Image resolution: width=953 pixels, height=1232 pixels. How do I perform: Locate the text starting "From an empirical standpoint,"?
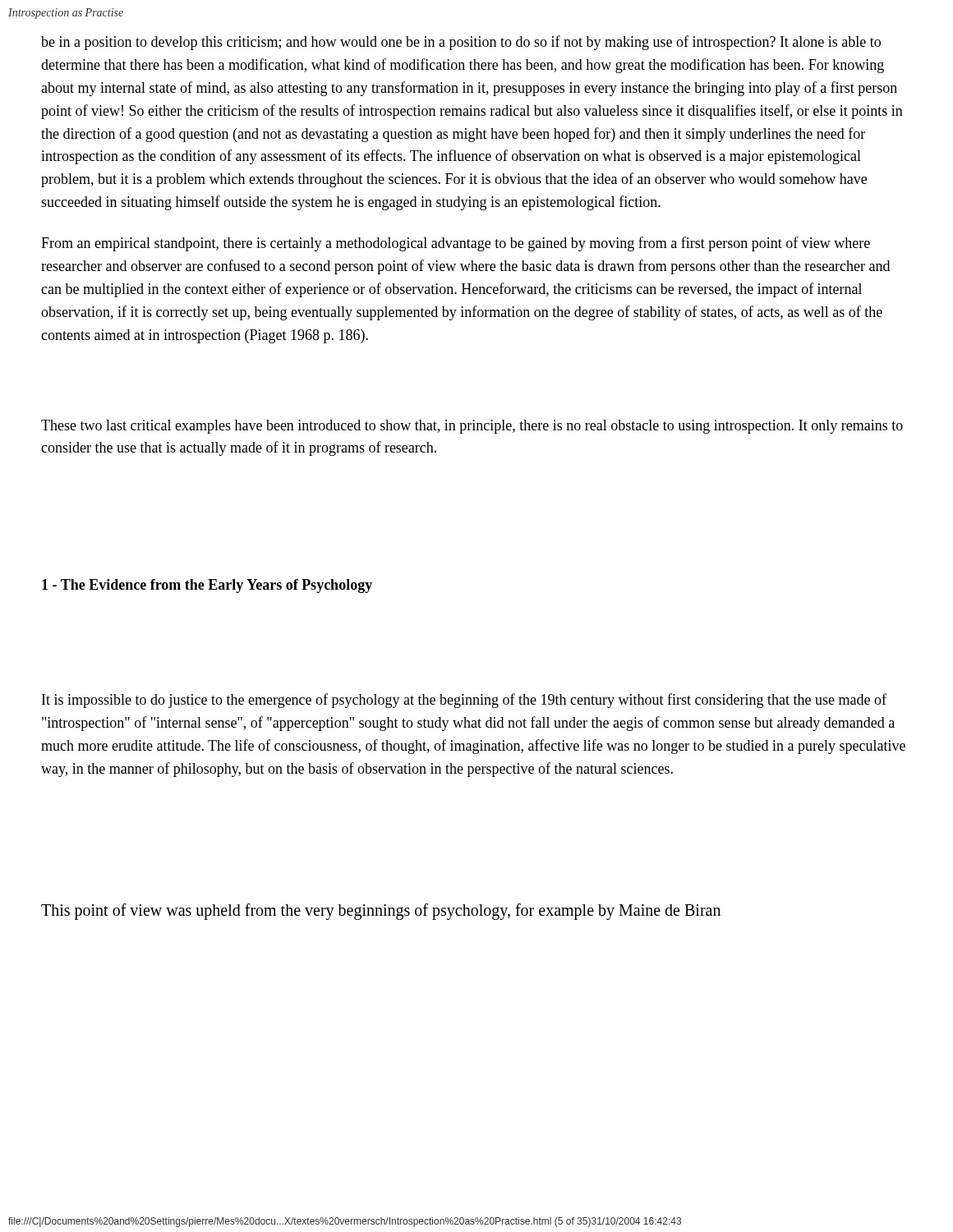pos(466,289)
